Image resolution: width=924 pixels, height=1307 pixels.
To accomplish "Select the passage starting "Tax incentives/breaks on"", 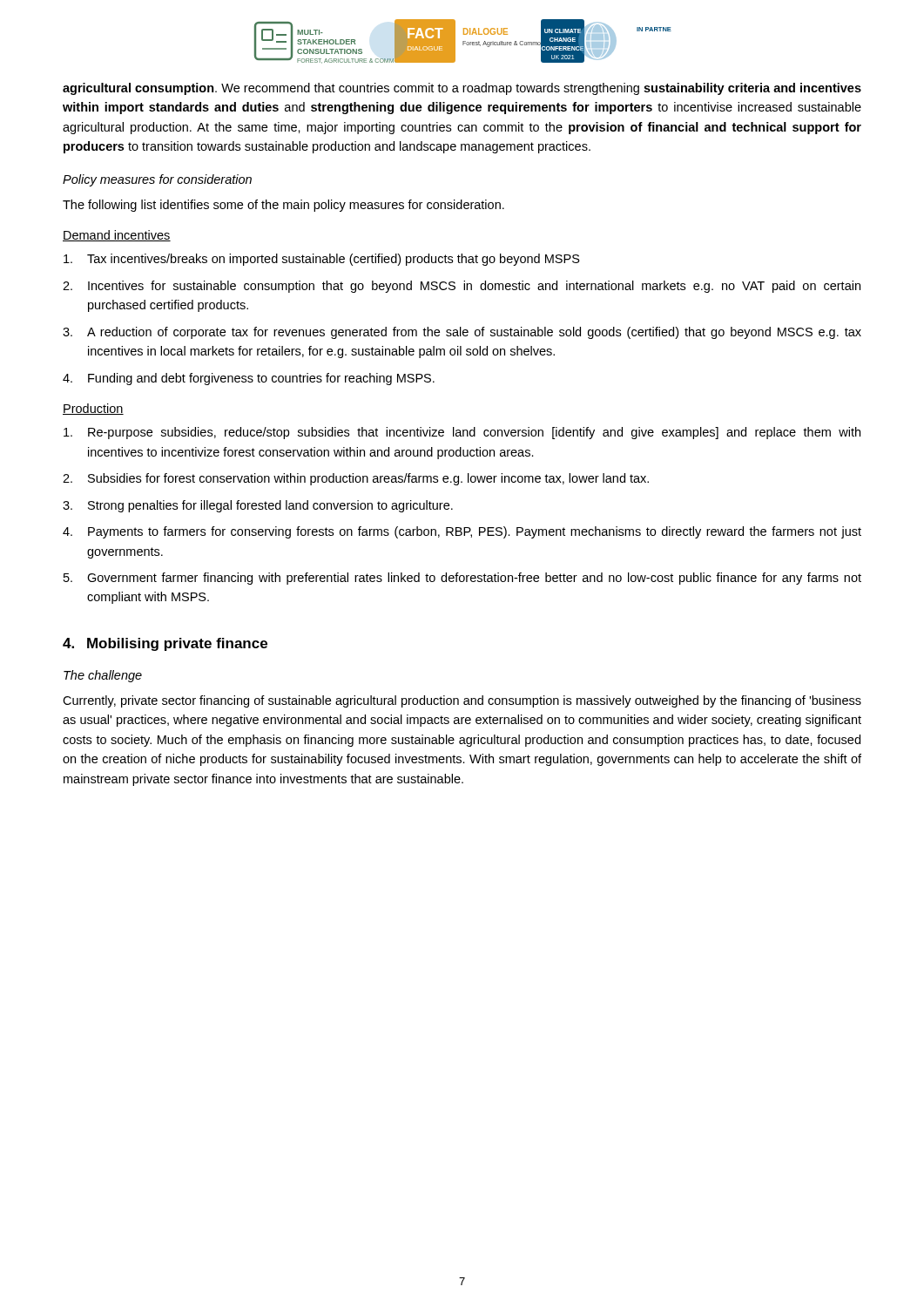I will pos(462,259).
